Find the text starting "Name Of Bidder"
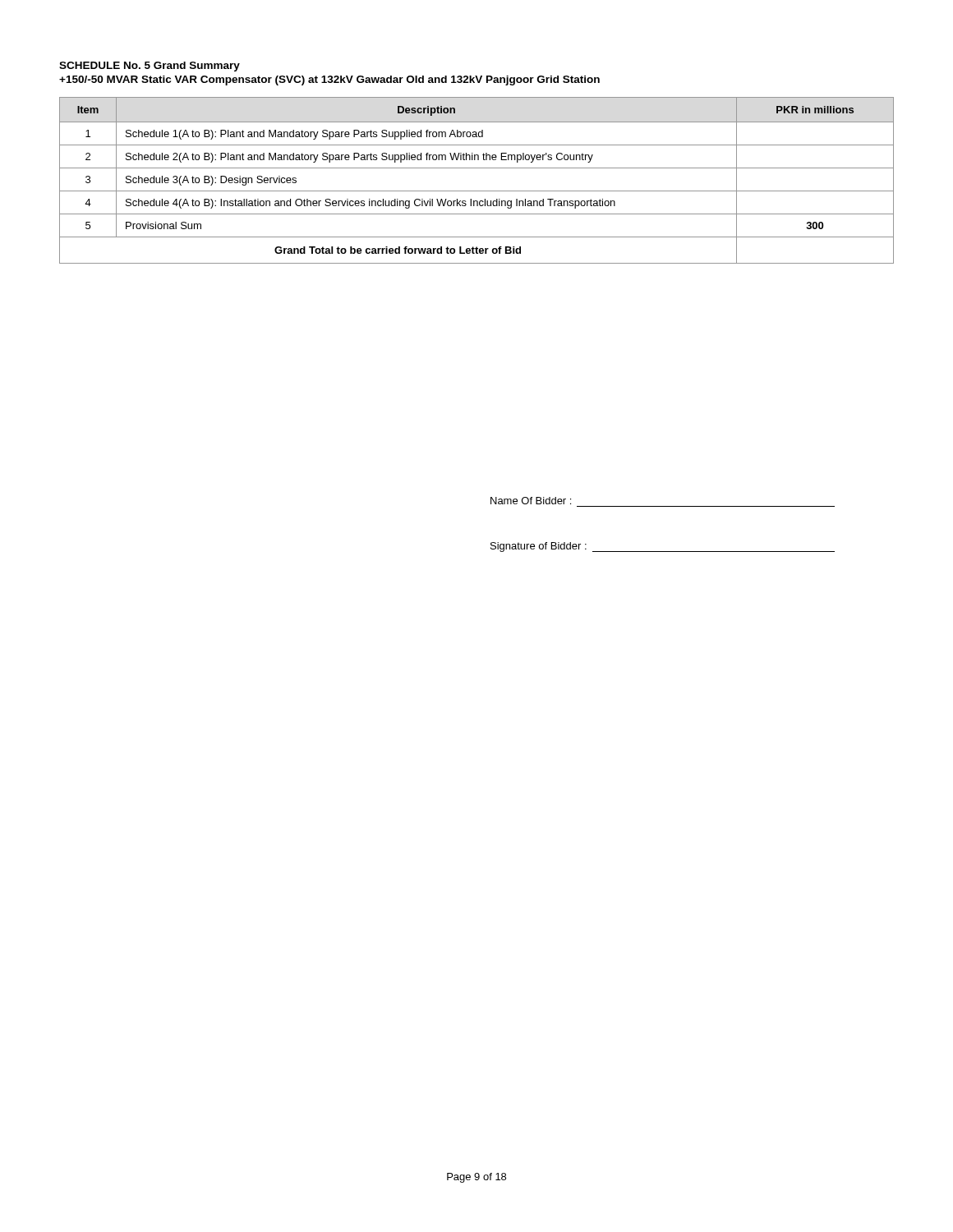953x1232 pixels. 531,501
